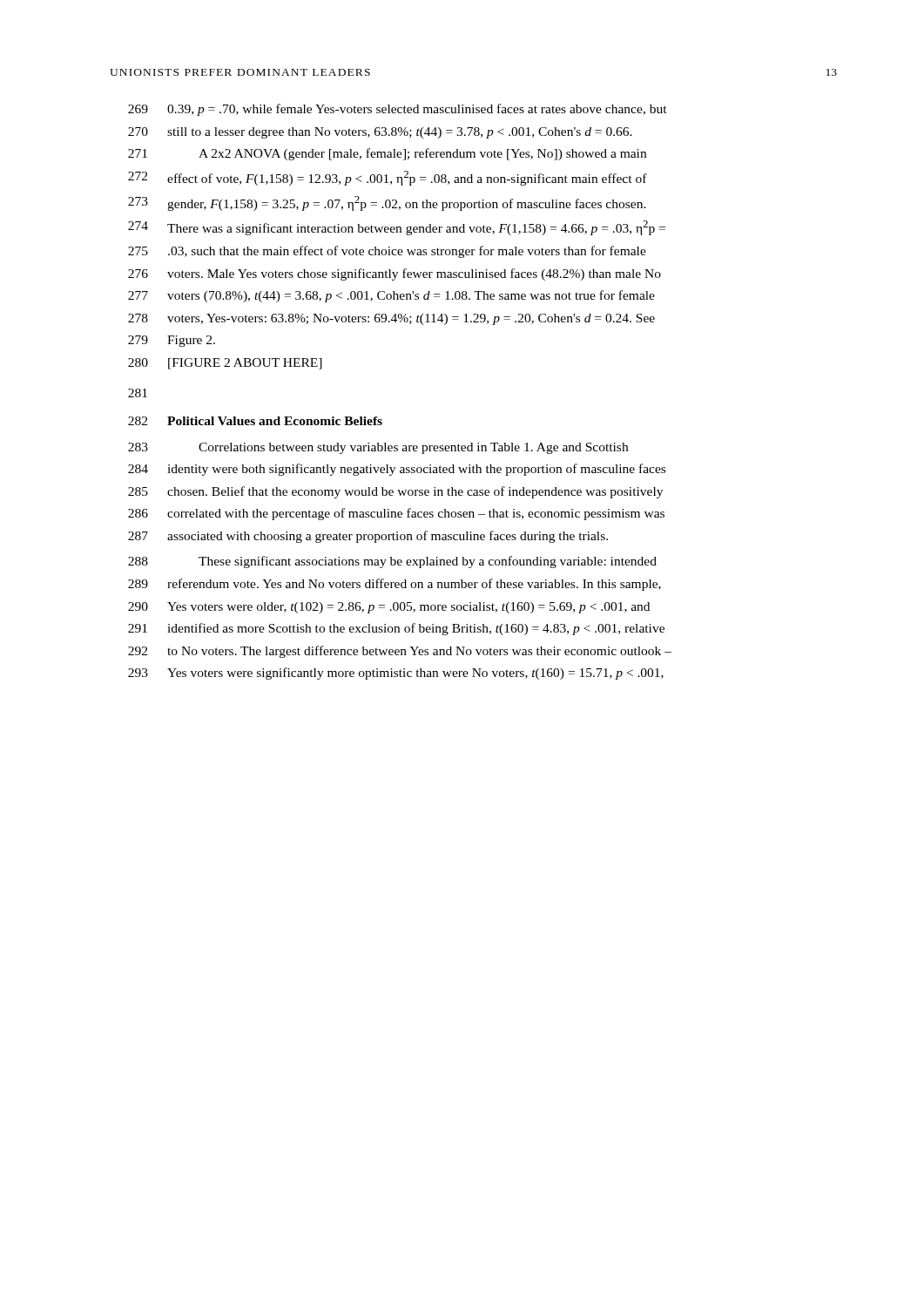Click on the block starting "286 correlated with"

[473, 513]
